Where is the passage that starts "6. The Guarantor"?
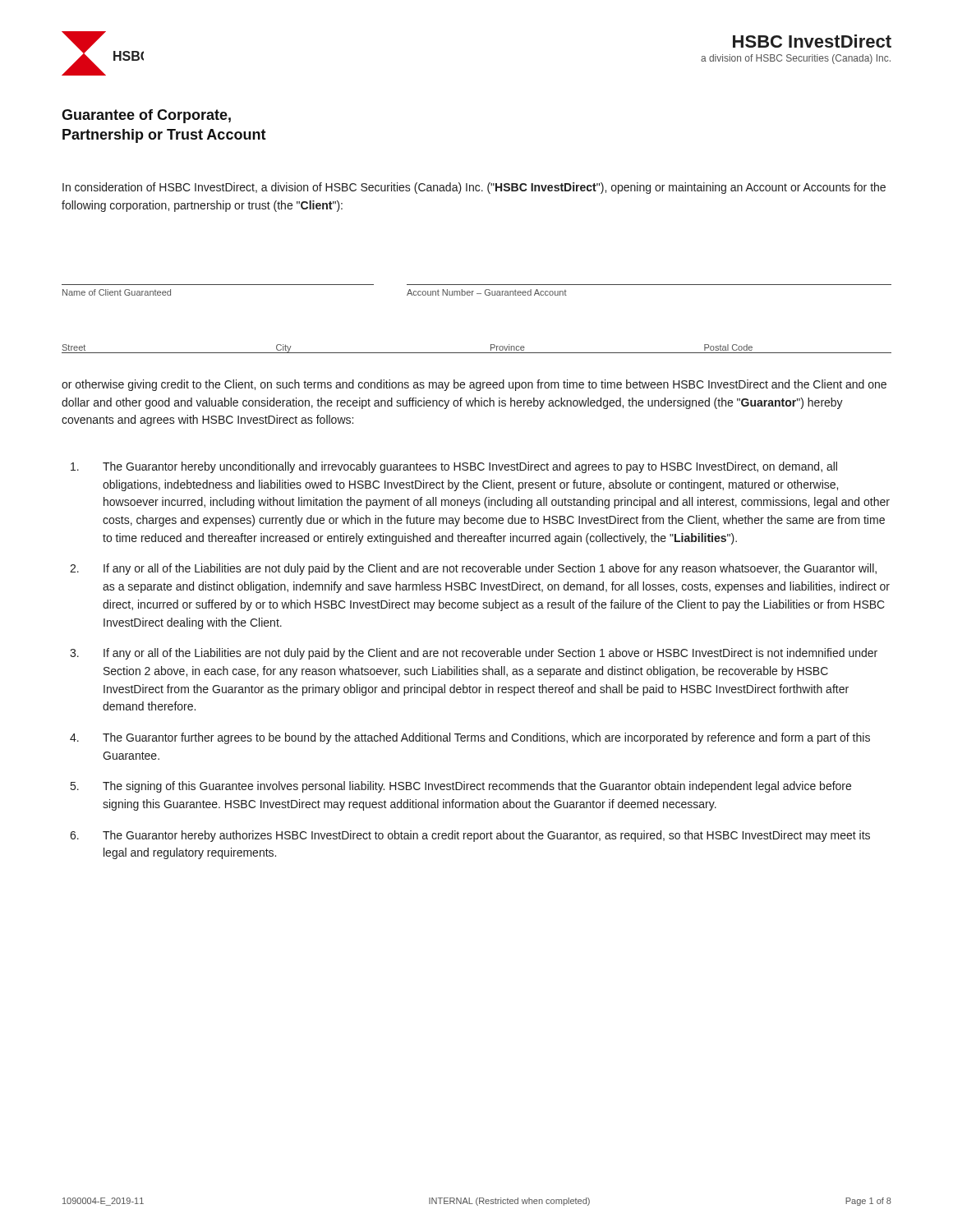 (x=476, y=845)
